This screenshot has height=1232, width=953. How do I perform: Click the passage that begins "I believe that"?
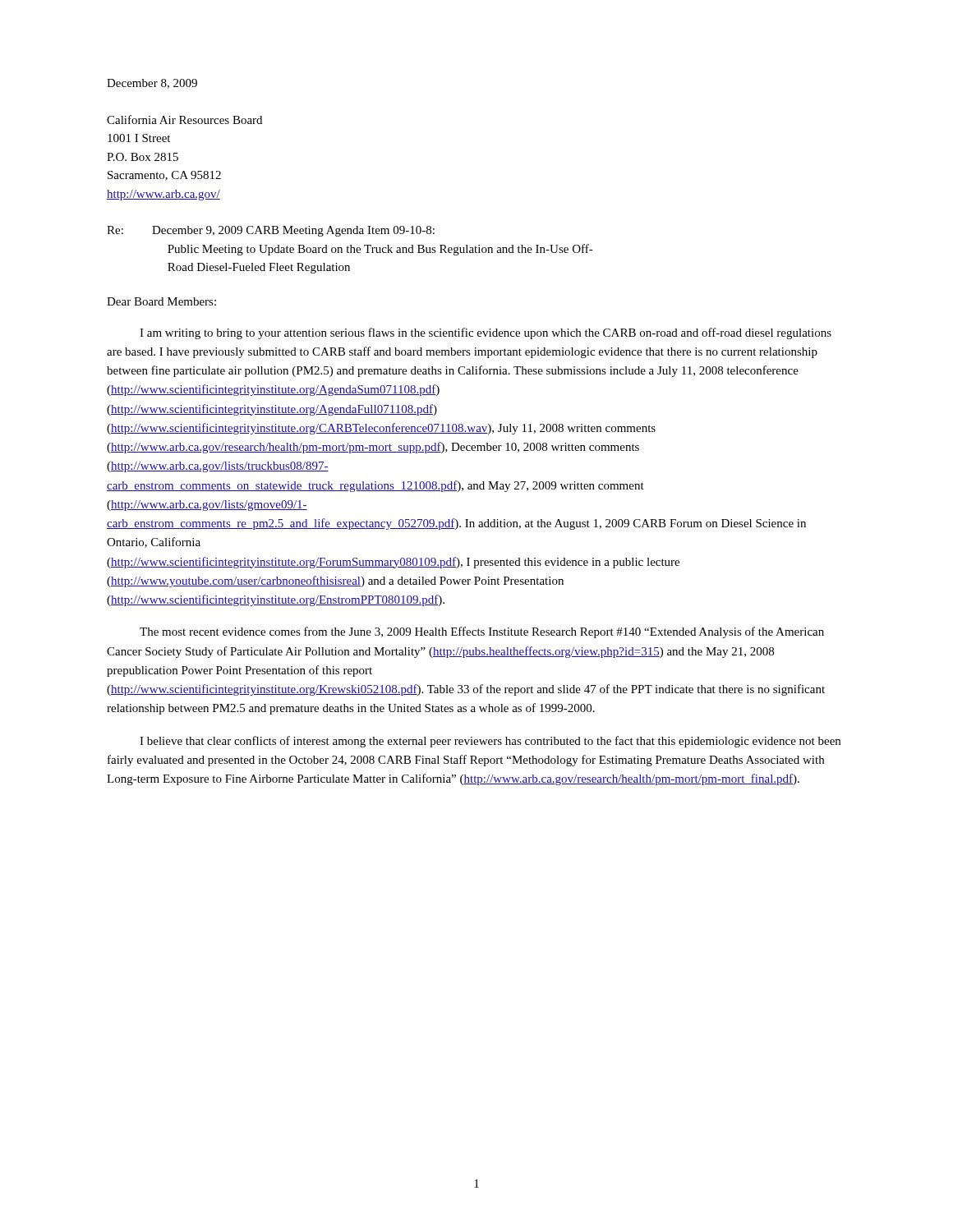(474, 760)
